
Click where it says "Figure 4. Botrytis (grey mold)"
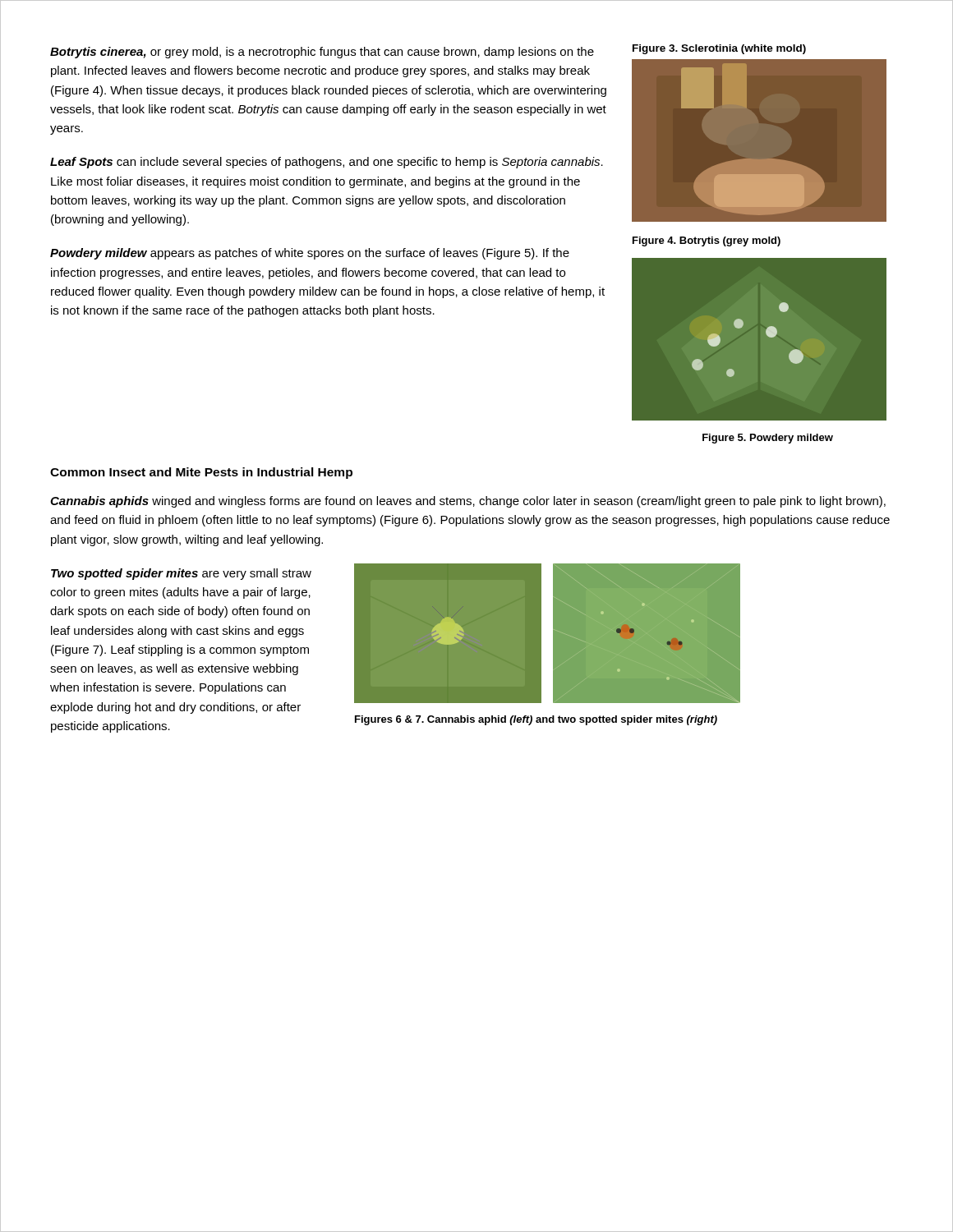tap(706, 240)
